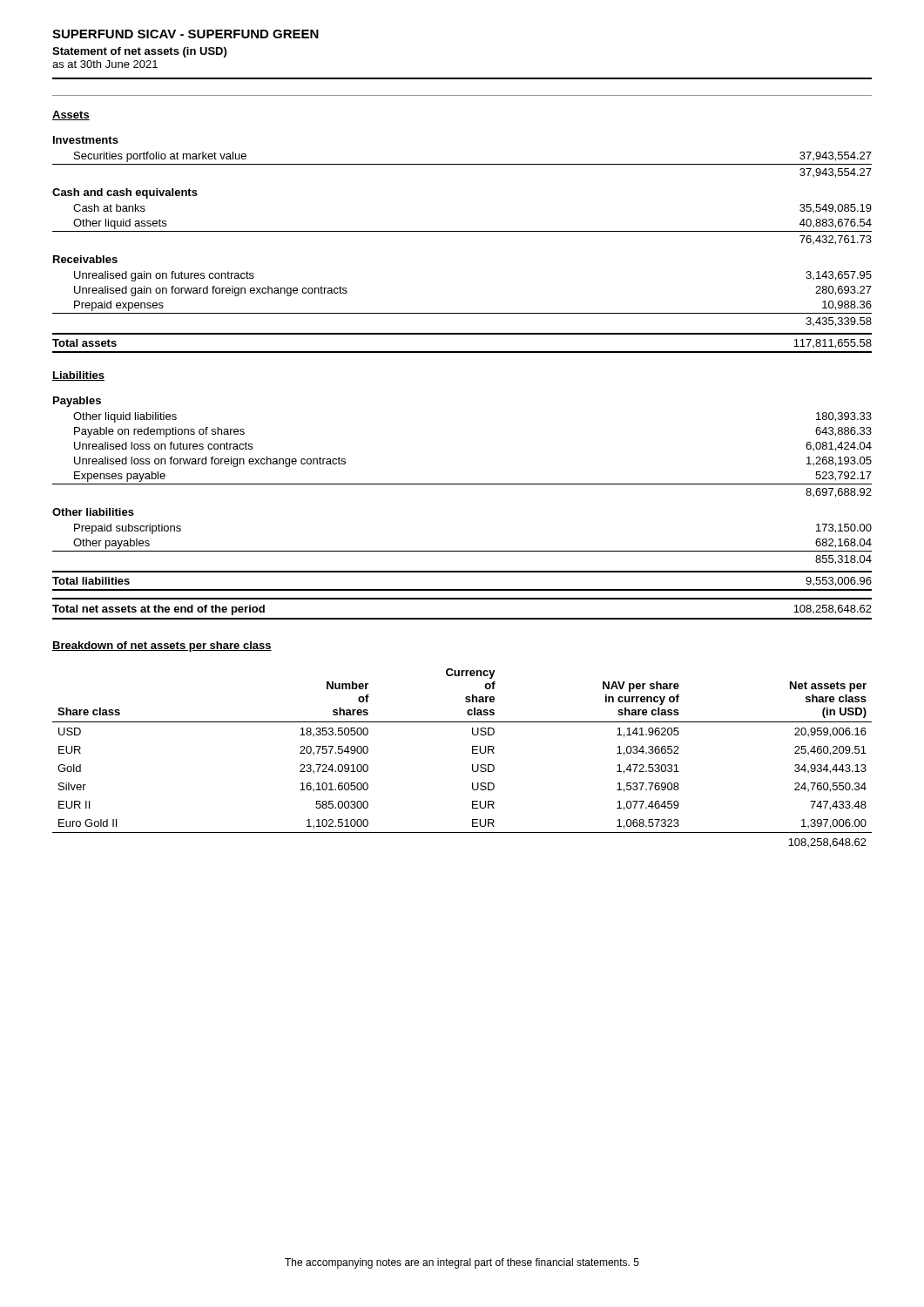Screen dimensions: 1307x924
Task: Navigate to the region starting "Total liabilities 9,553,006.96"
Action: [462, 581]
